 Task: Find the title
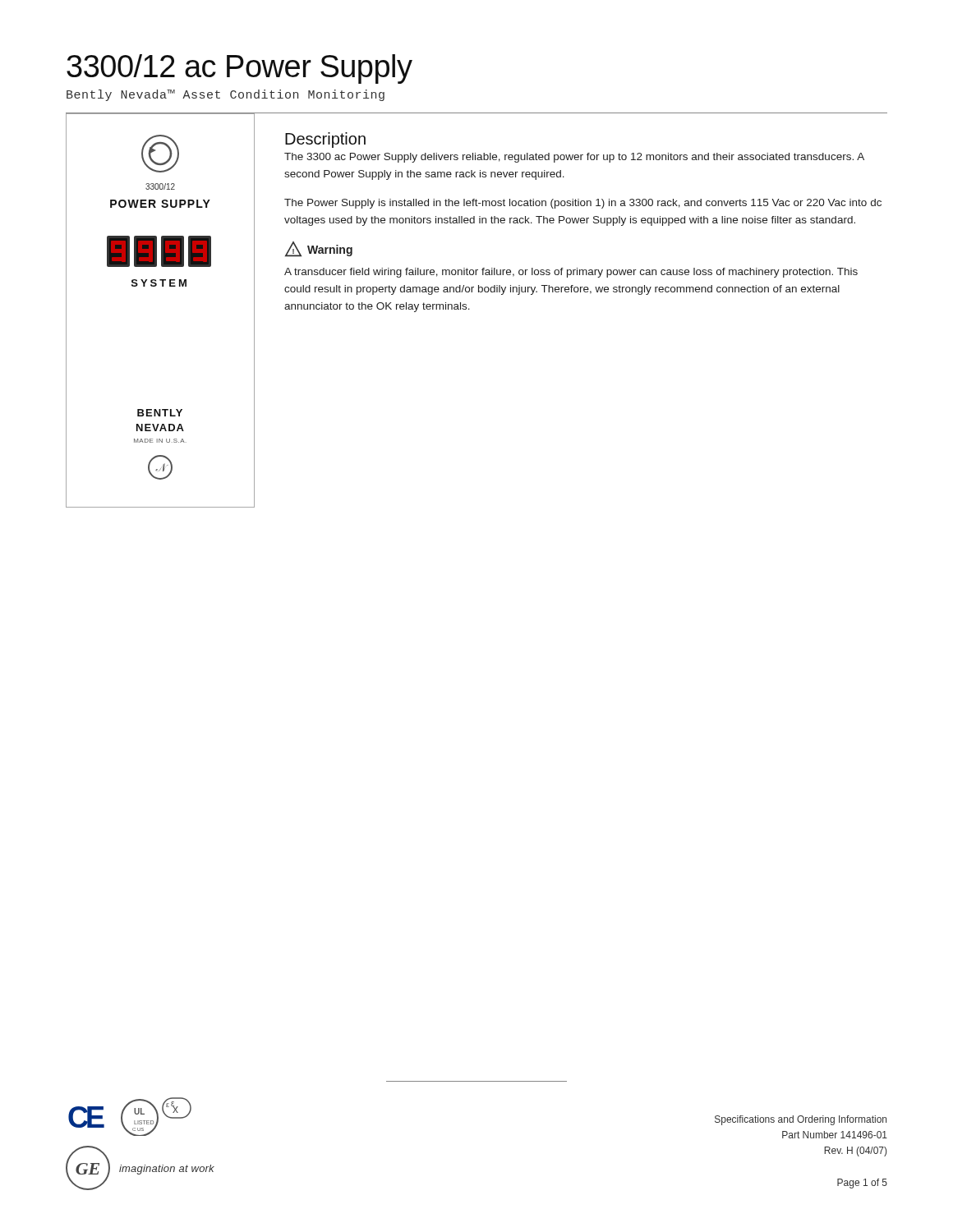point(476,67)
